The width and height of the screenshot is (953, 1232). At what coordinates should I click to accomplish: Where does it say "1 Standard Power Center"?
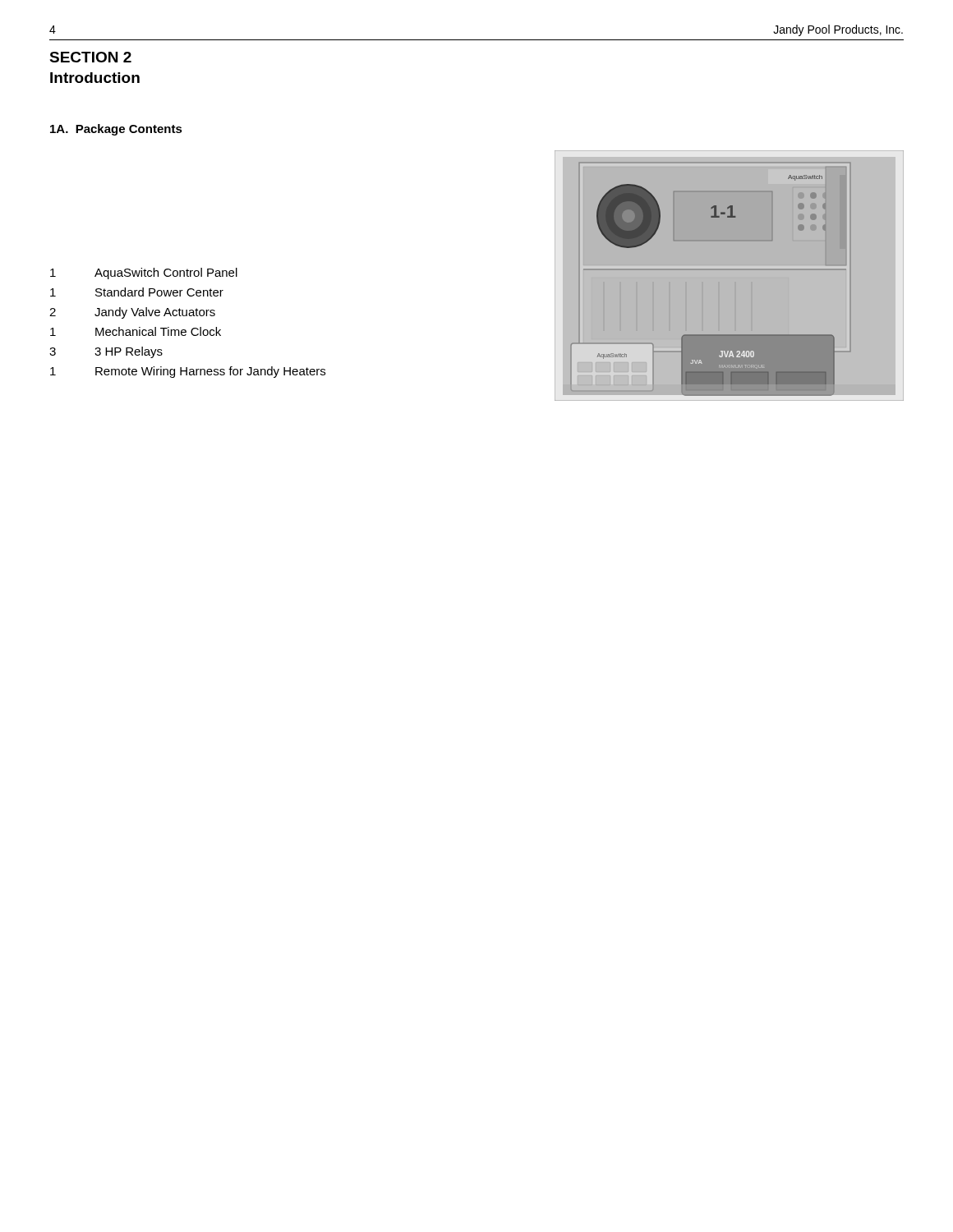coord(136,292)
